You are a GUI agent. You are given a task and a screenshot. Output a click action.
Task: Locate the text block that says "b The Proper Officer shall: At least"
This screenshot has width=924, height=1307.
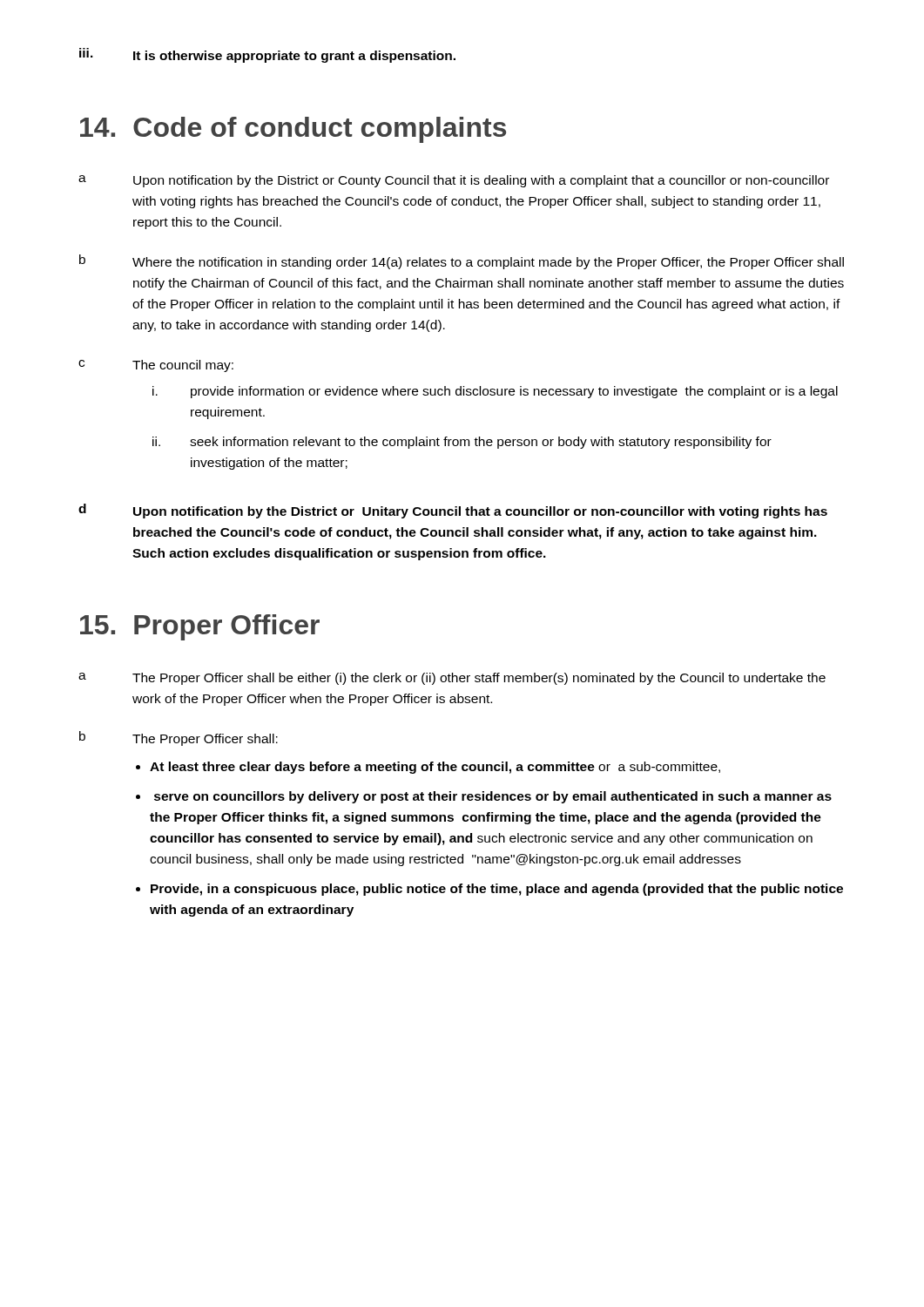click(x=462, y=829)
